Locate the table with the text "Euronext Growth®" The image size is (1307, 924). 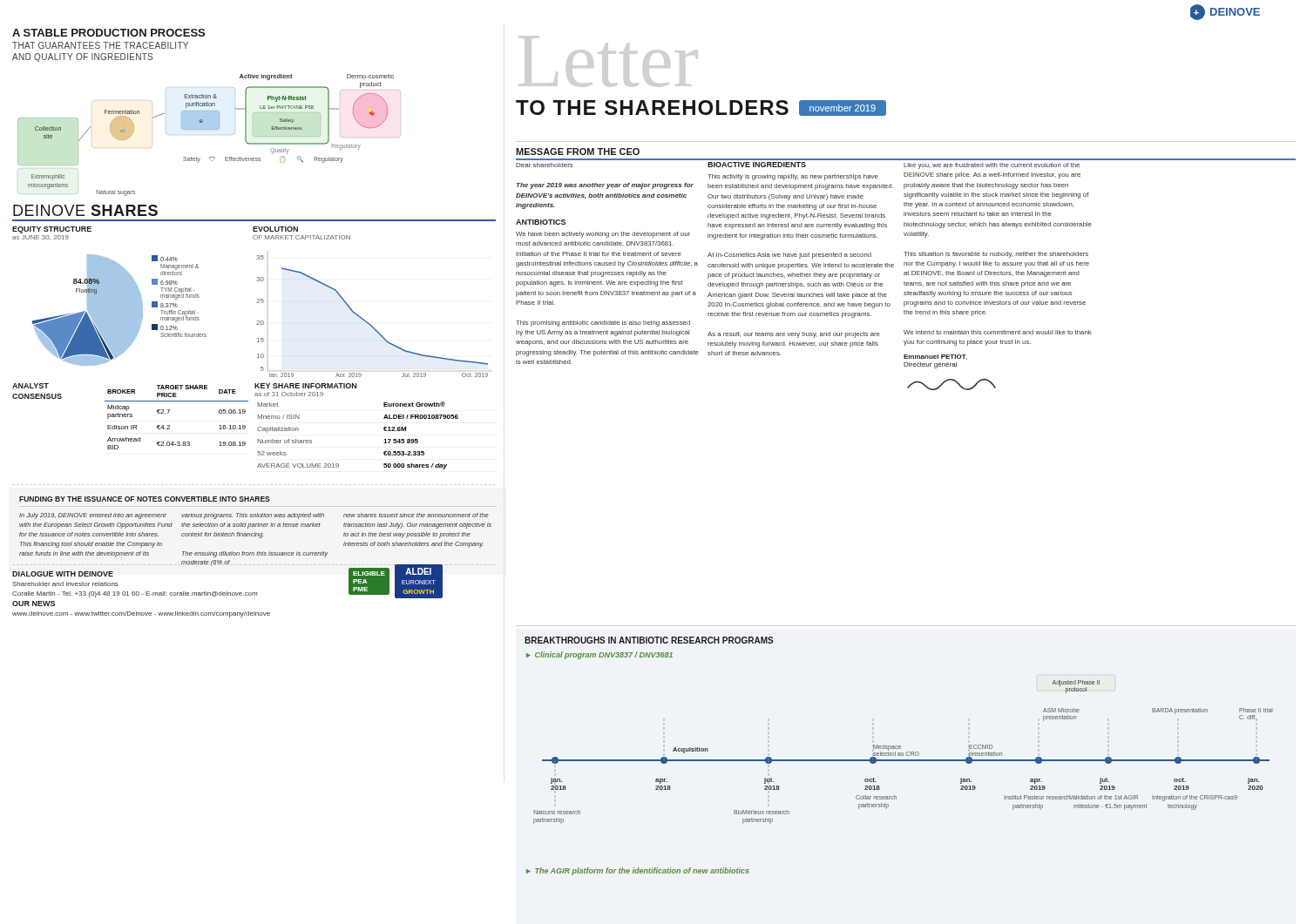pos(376,435)
